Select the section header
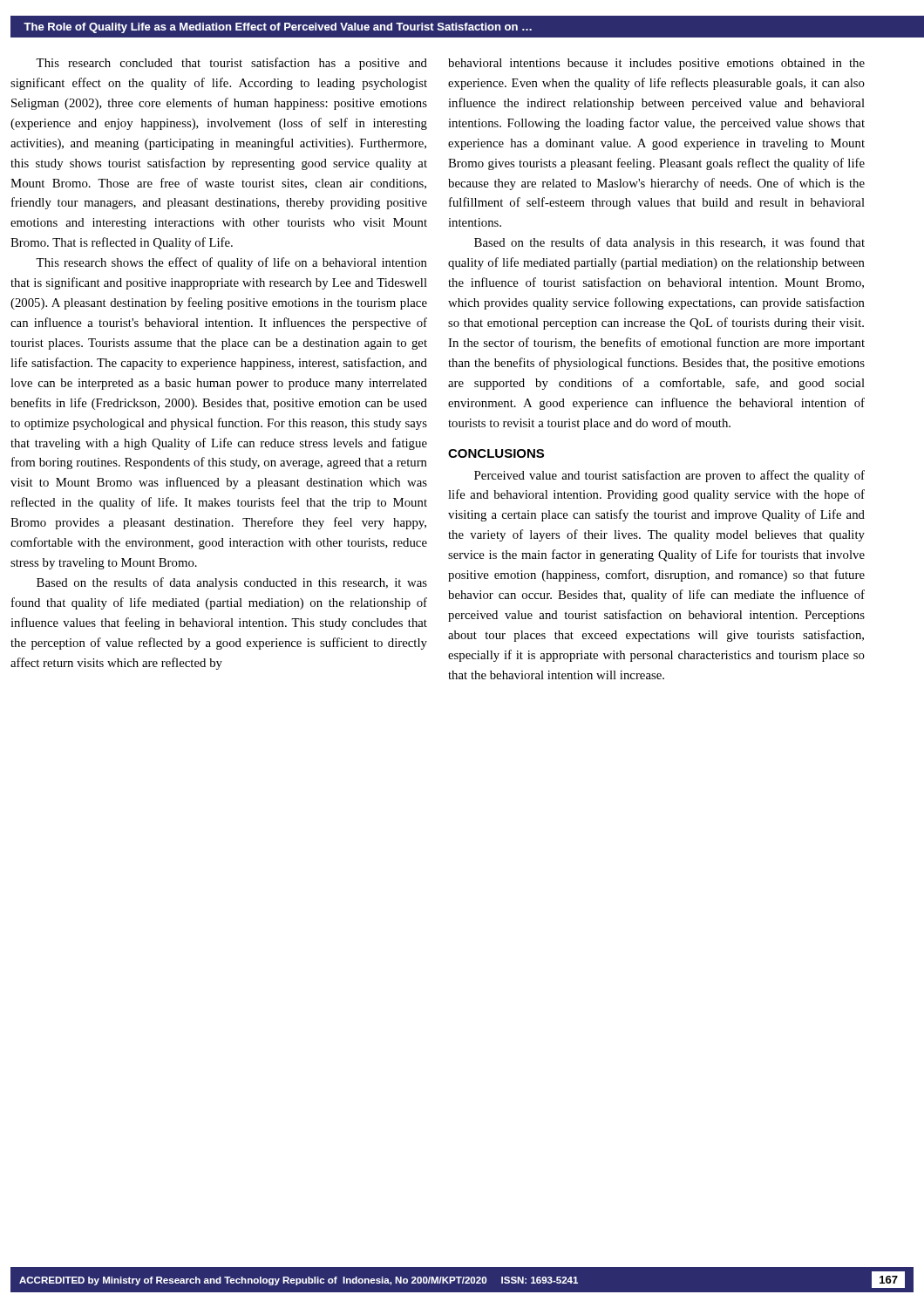The image size is (924, 1308). pyautogui.click(x=496, y=453)
